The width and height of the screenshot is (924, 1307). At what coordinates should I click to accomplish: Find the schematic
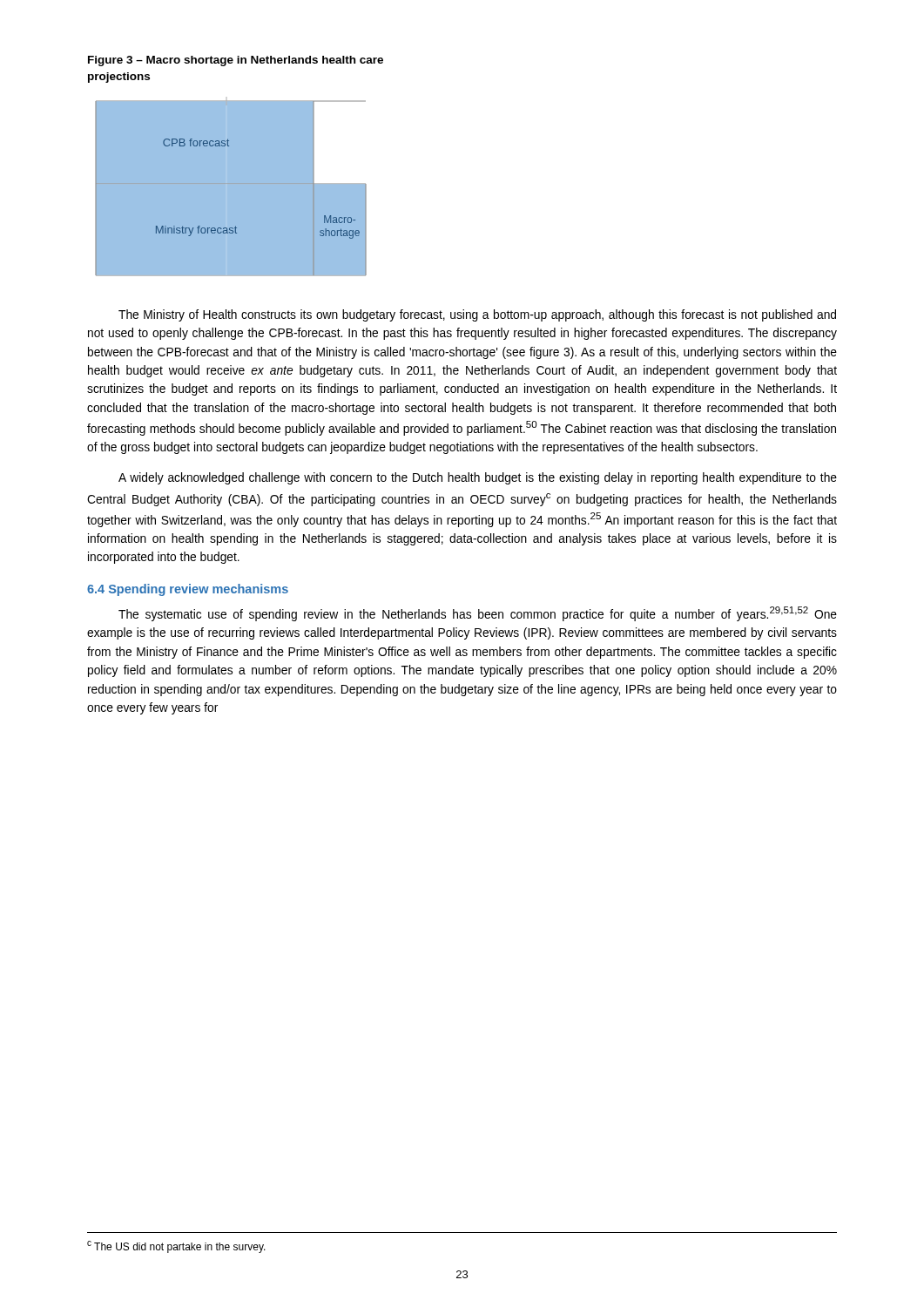pos(462,189)
